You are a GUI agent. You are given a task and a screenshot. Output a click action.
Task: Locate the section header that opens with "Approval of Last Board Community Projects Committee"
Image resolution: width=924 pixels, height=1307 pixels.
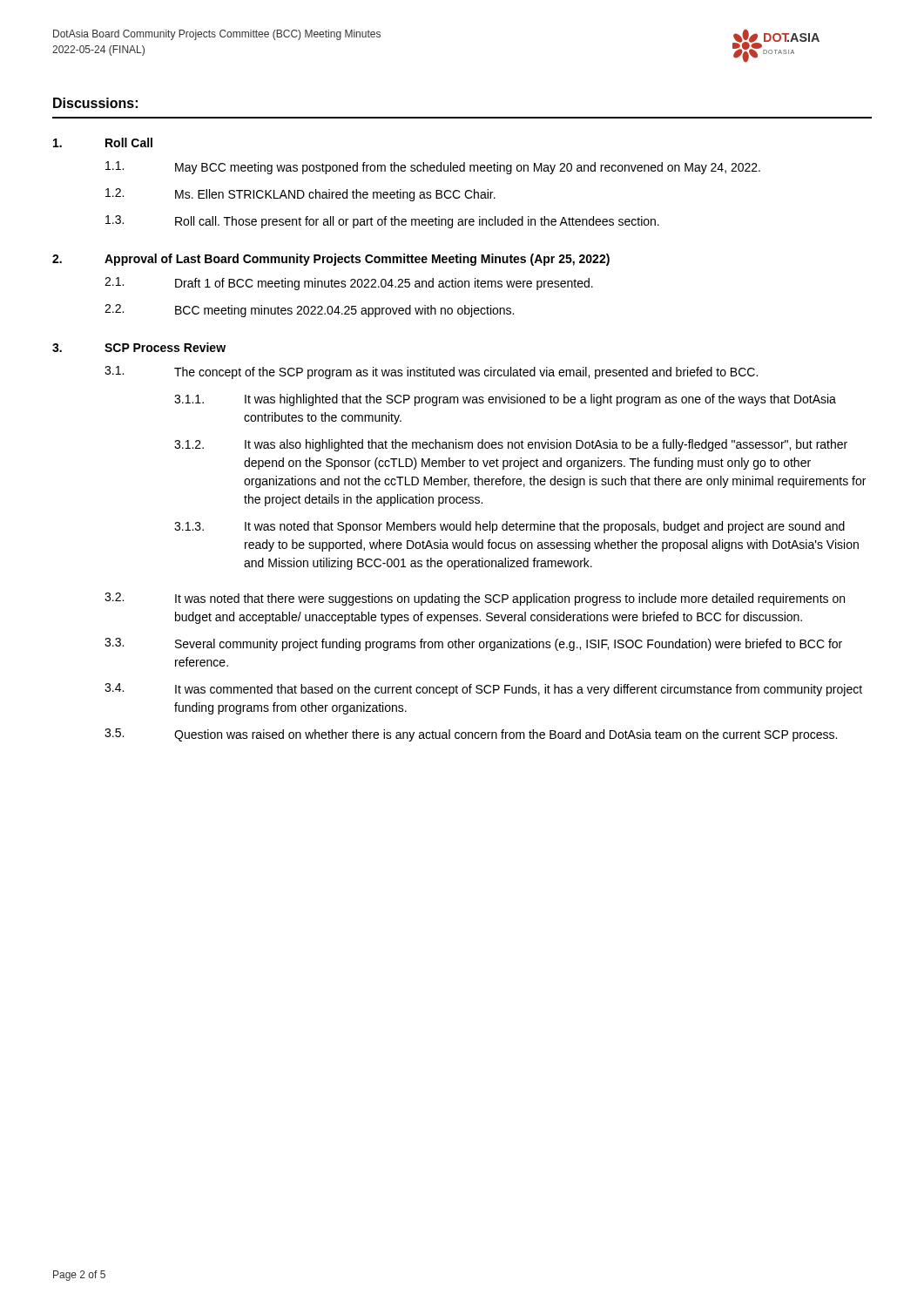click(x=357, y=259)
